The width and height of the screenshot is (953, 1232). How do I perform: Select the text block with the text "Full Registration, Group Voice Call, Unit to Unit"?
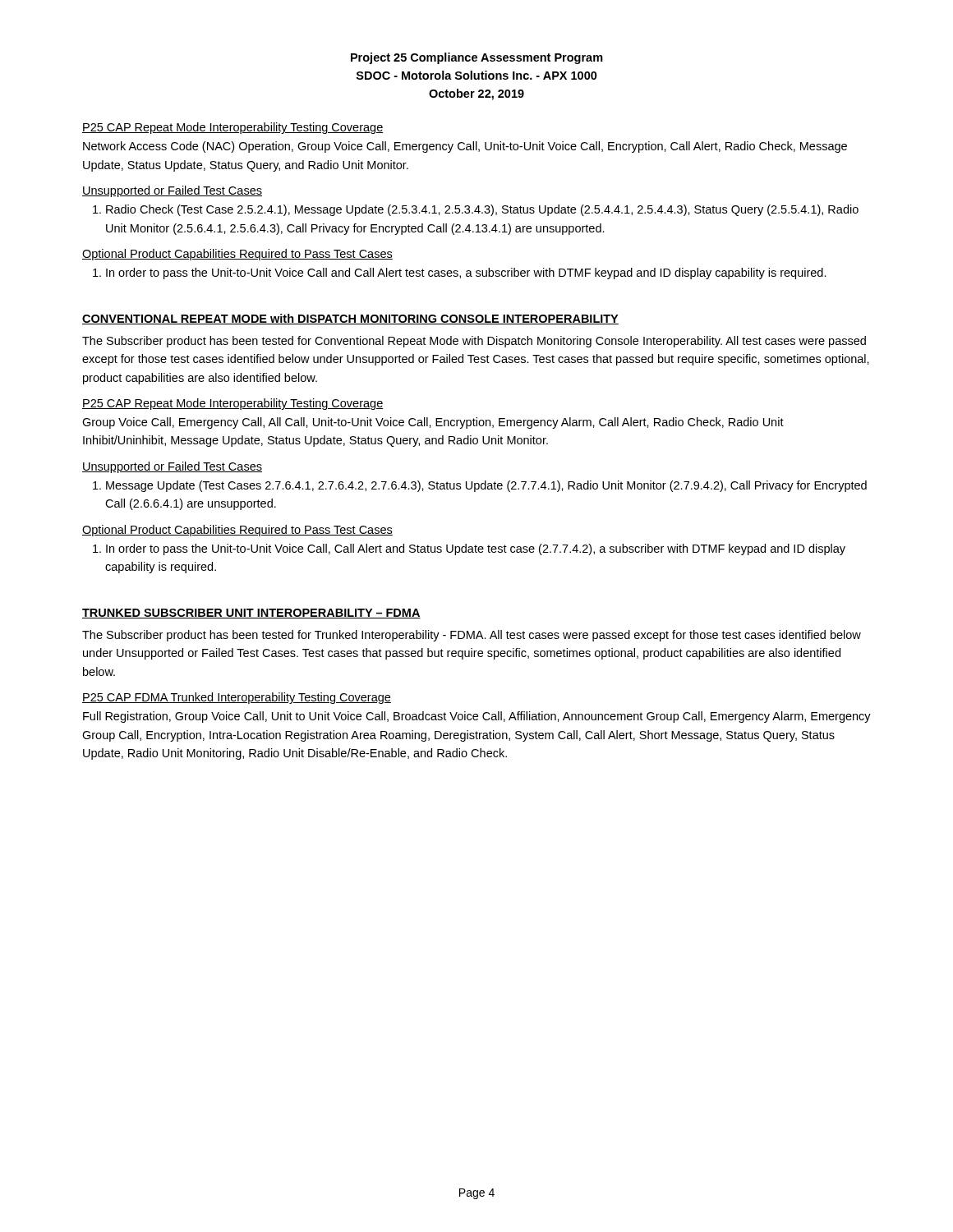tap(476, 735)
